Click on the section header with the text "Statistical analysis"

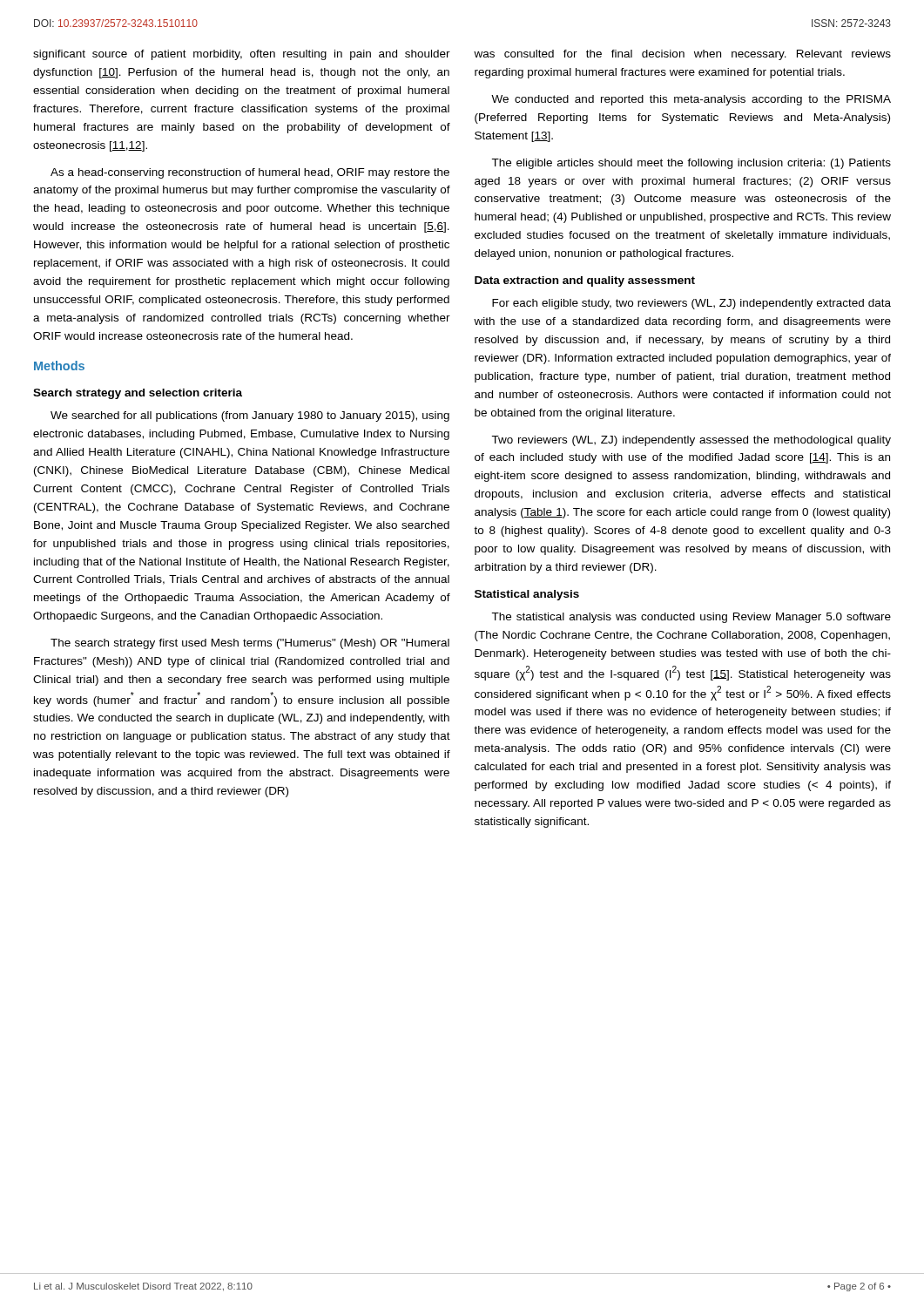click(527, 594)
